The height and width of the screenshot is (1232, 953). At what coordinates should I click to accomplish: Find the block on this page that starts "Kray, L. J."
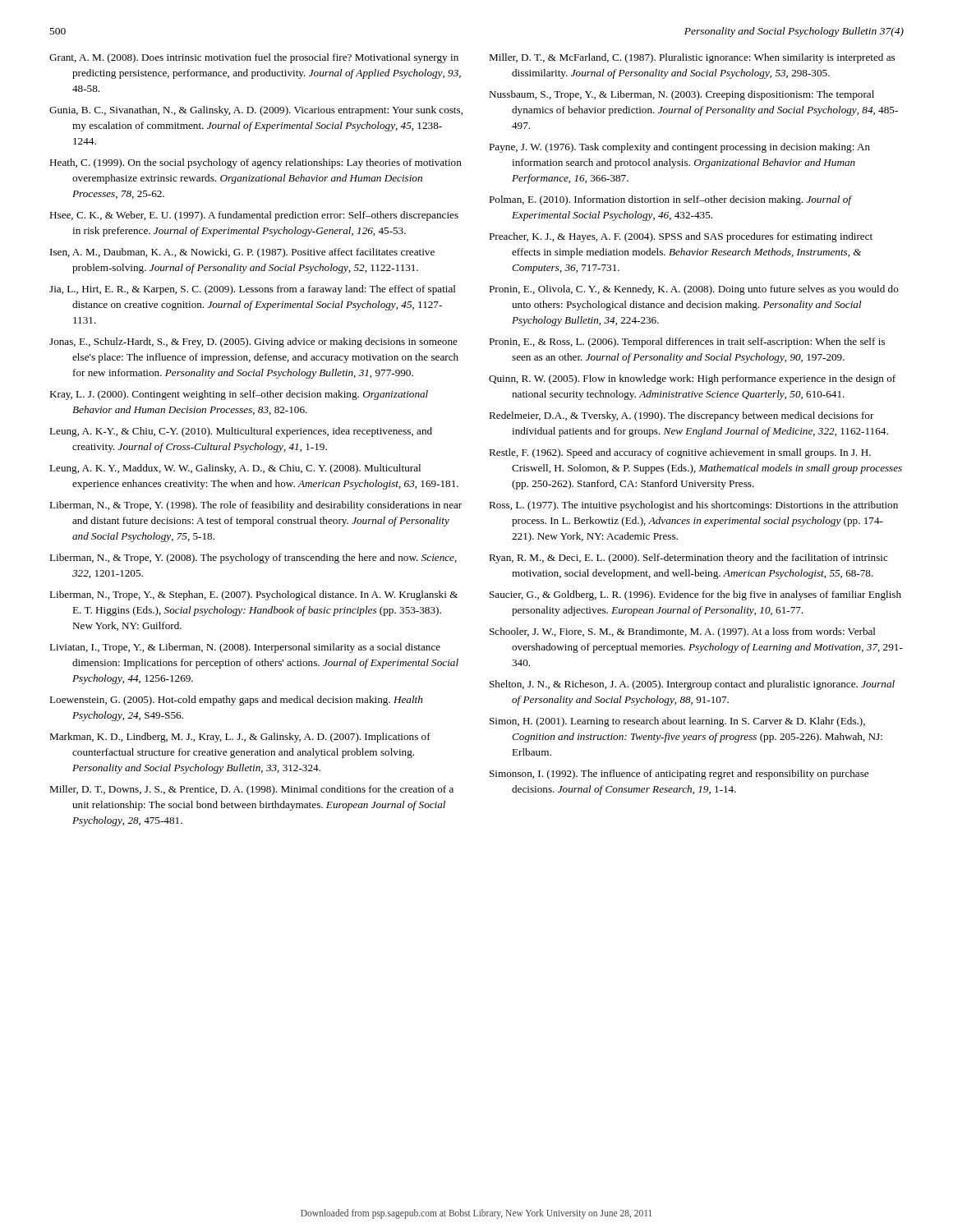239,402
